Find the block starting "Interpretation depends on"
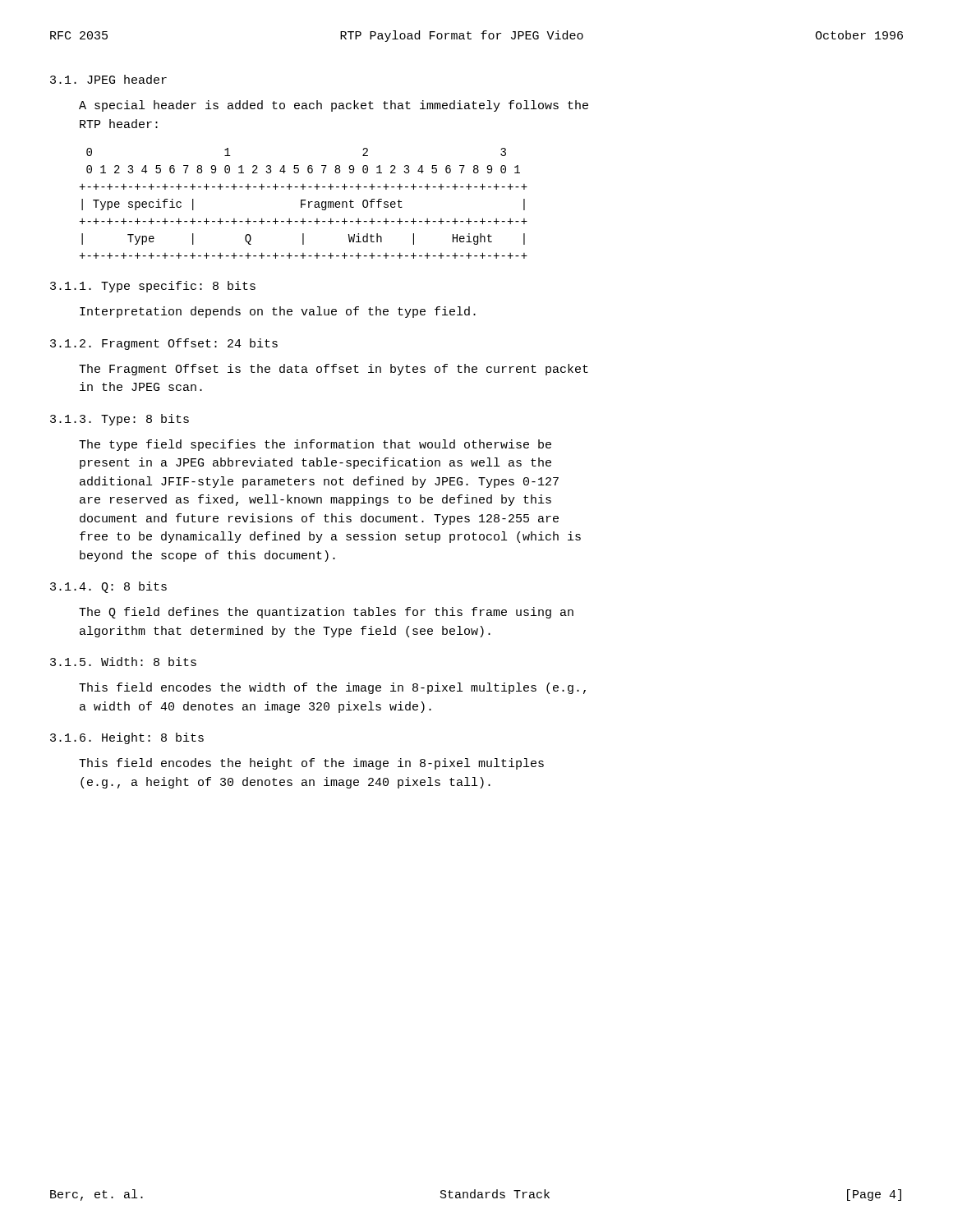 pyautogui.click(x=279, y=312)
